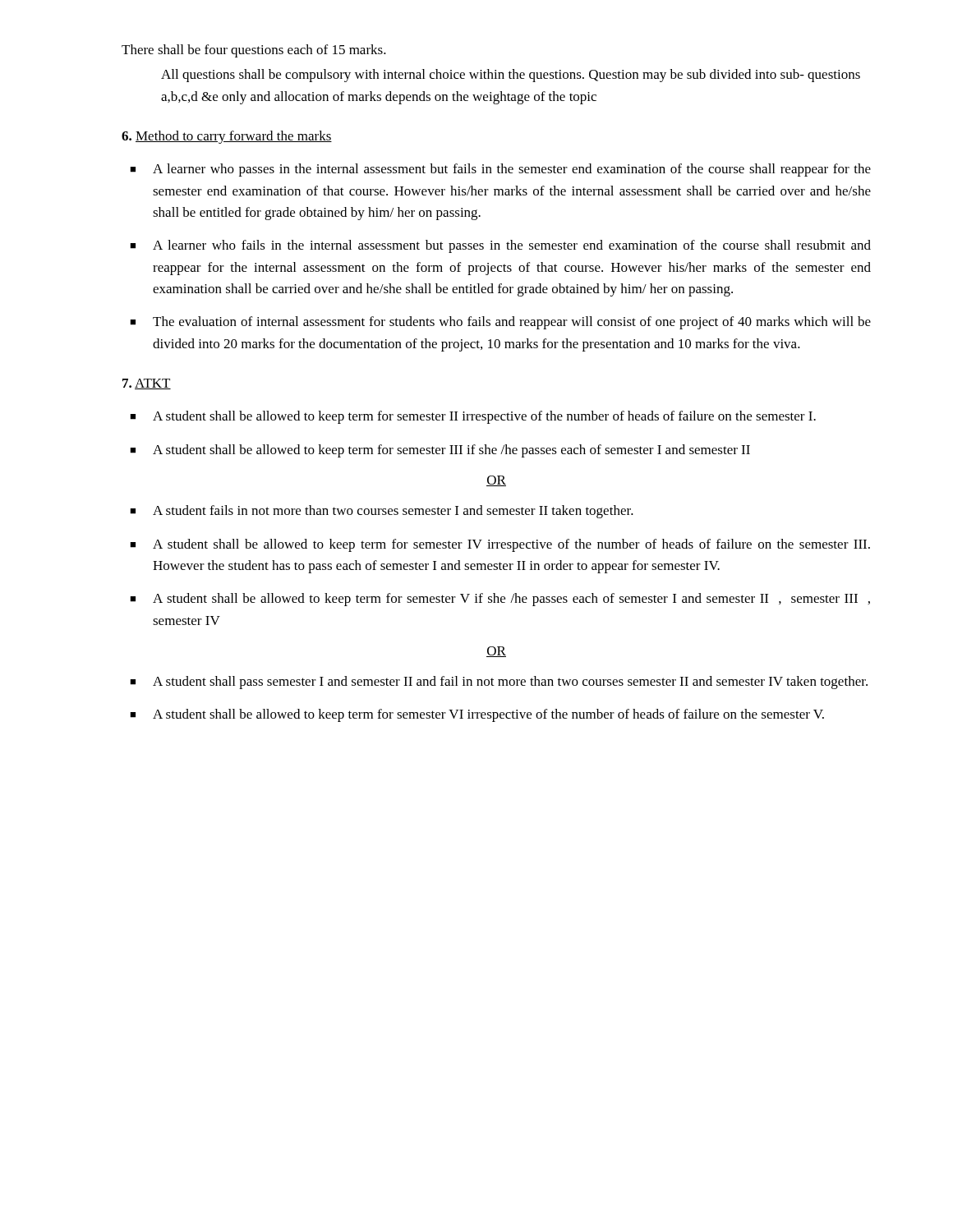
Task: Click the passage that begins "■ A student fails in not more"
Action: 500,511
